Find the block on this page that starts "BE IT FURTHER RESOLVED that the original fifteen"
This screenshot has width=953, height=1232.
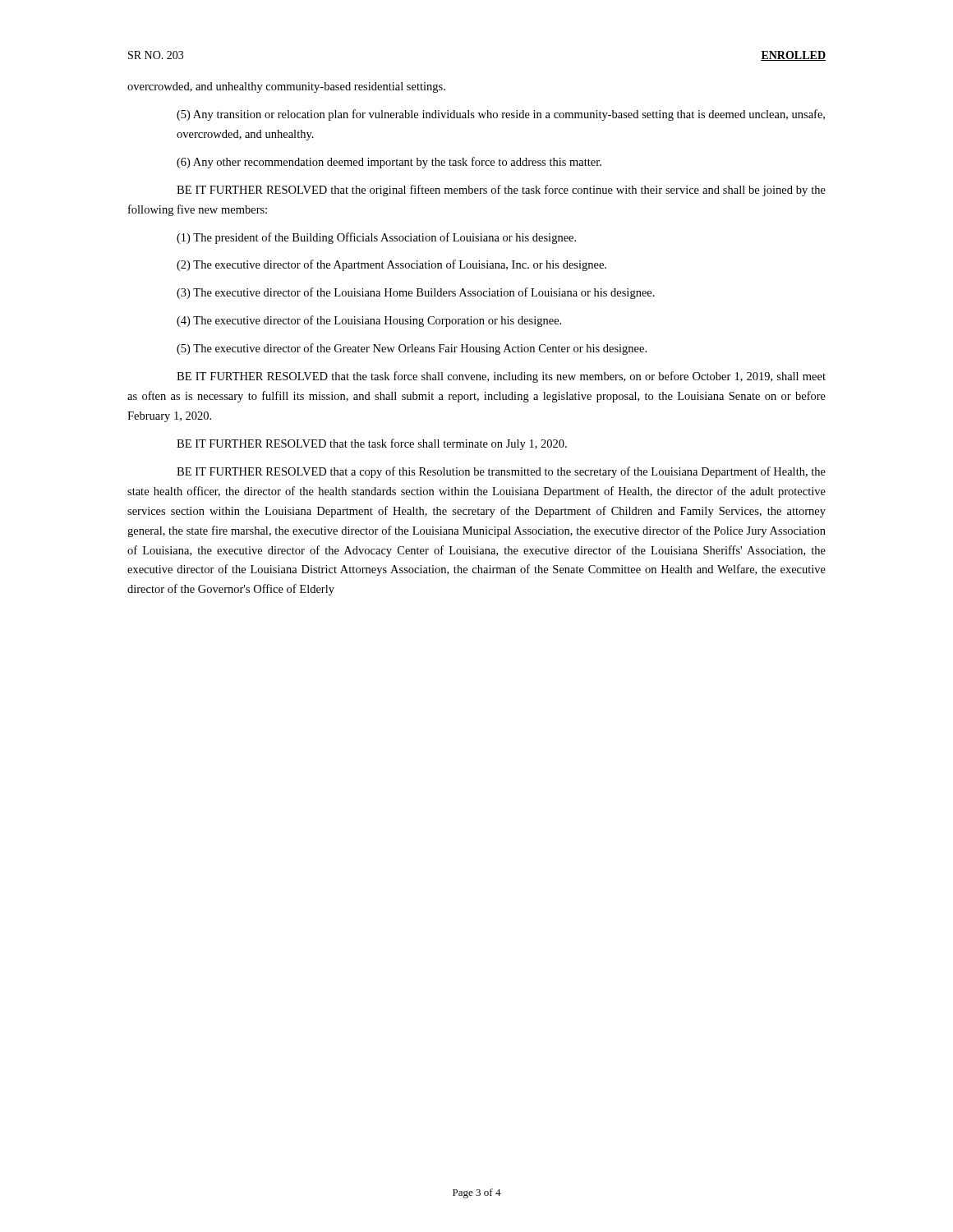(x=476, y=199)
